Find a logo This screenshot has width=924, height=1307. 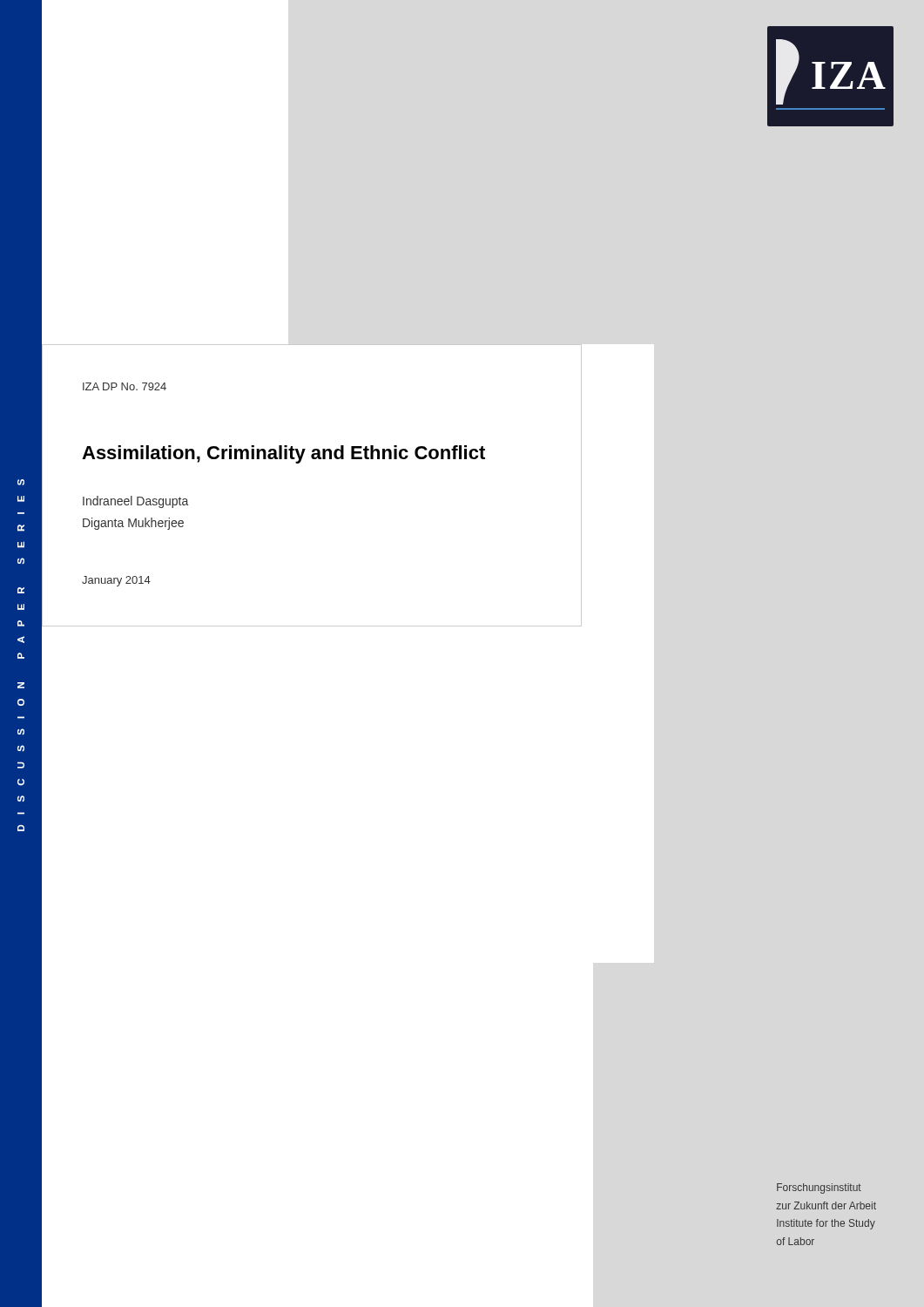[x=811, y=78]
